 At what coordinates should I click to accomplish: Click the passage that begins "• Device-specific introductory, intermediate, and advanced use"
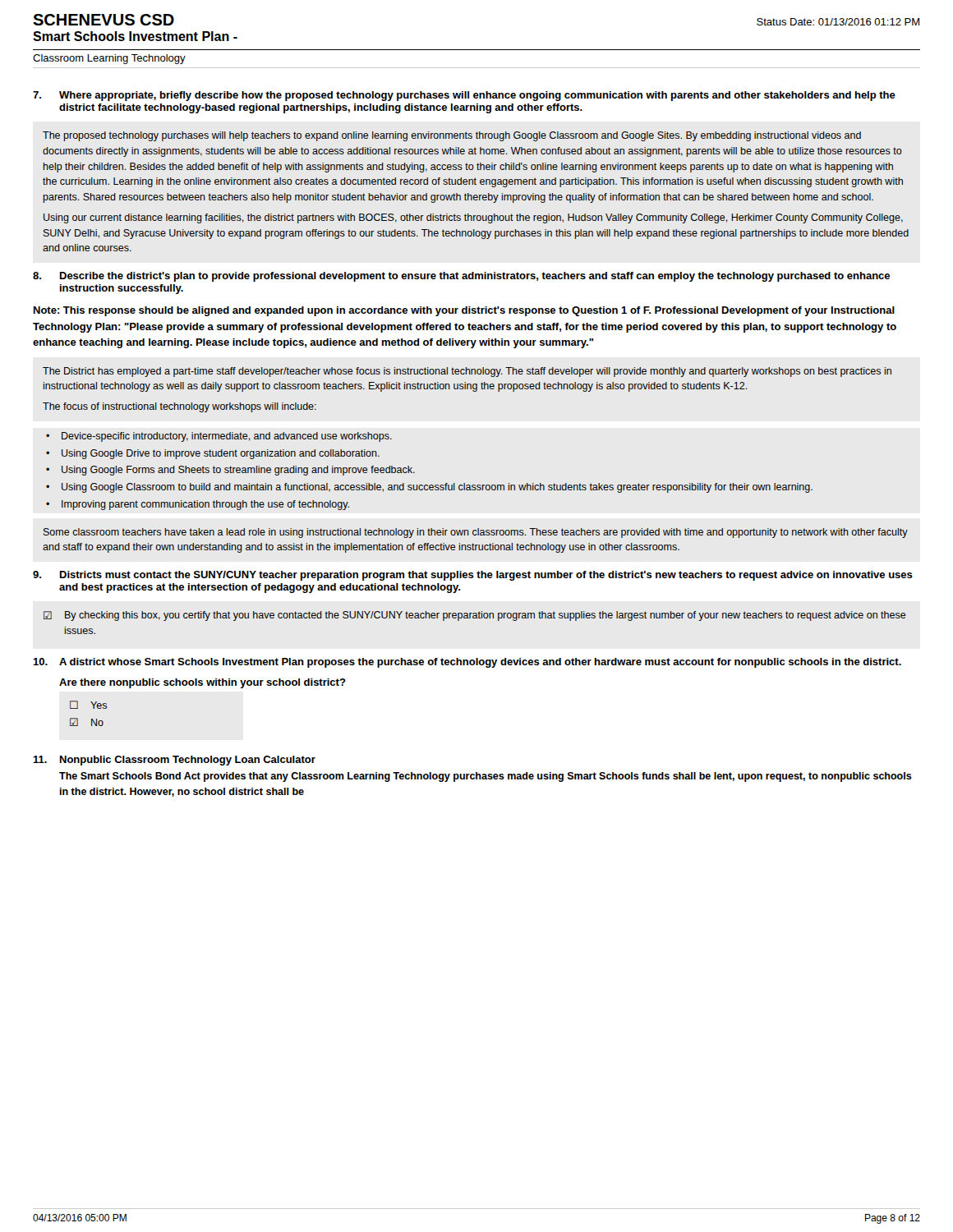click(x=219, y=436)
